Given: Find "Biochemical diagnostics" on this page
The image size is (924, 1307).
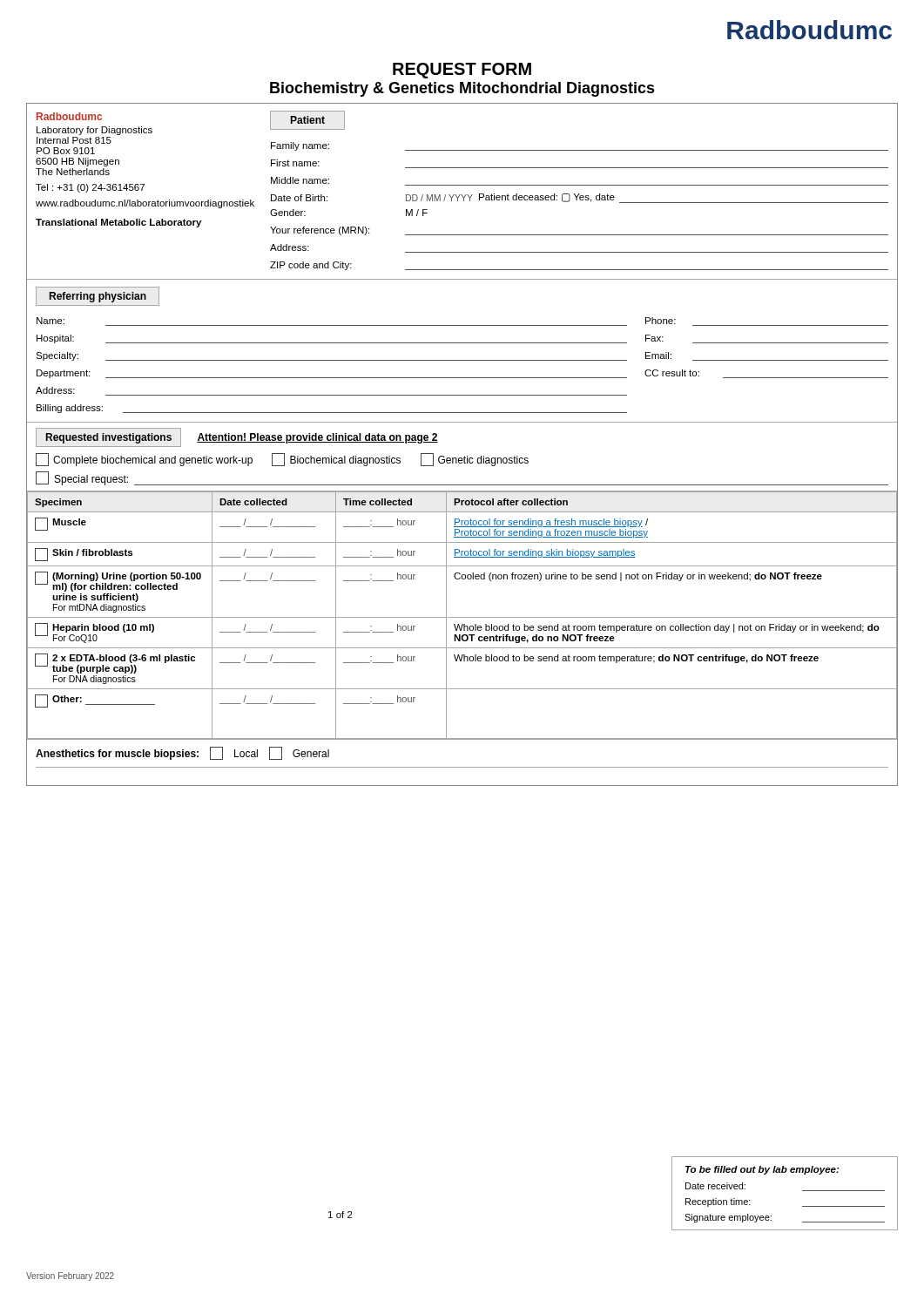Looking at the screenshot, I should (337, 460).
